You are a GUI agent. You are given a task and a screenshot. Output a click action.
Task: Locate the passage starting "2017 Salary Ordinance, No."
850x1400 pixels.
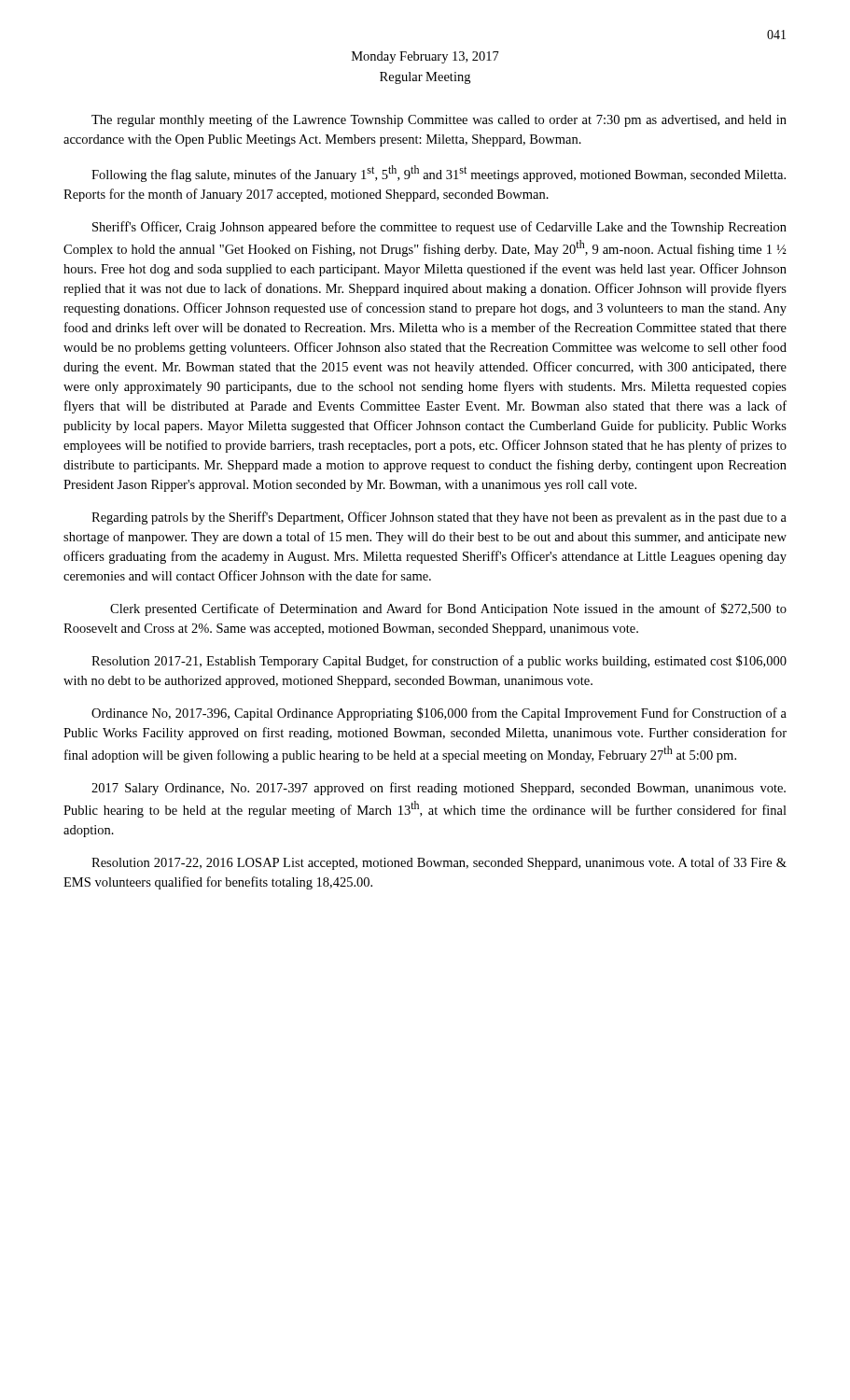(x=425, y=809)
